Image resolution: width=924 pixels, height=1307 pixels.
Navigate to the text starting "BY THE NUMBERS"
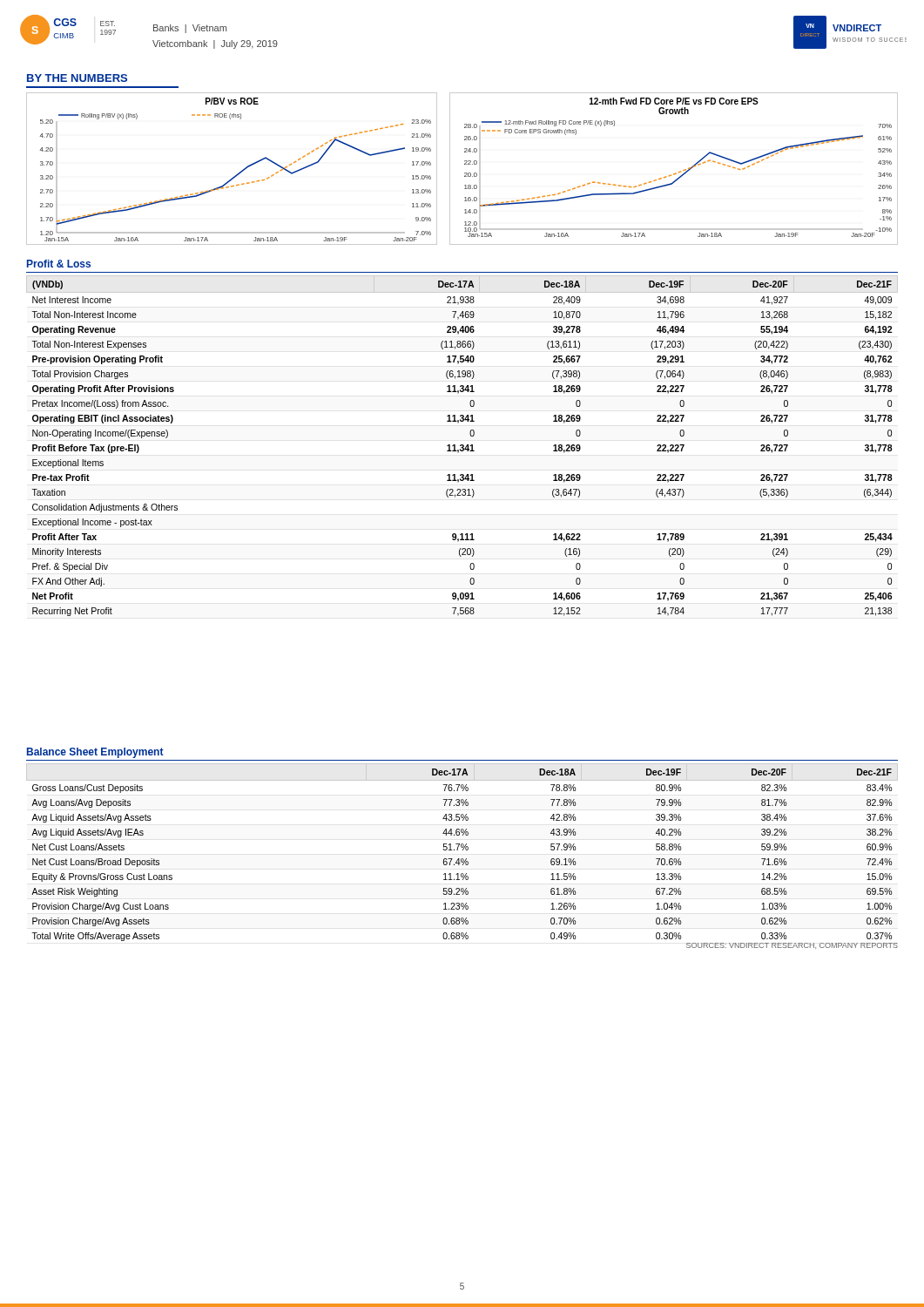[77, 78]
